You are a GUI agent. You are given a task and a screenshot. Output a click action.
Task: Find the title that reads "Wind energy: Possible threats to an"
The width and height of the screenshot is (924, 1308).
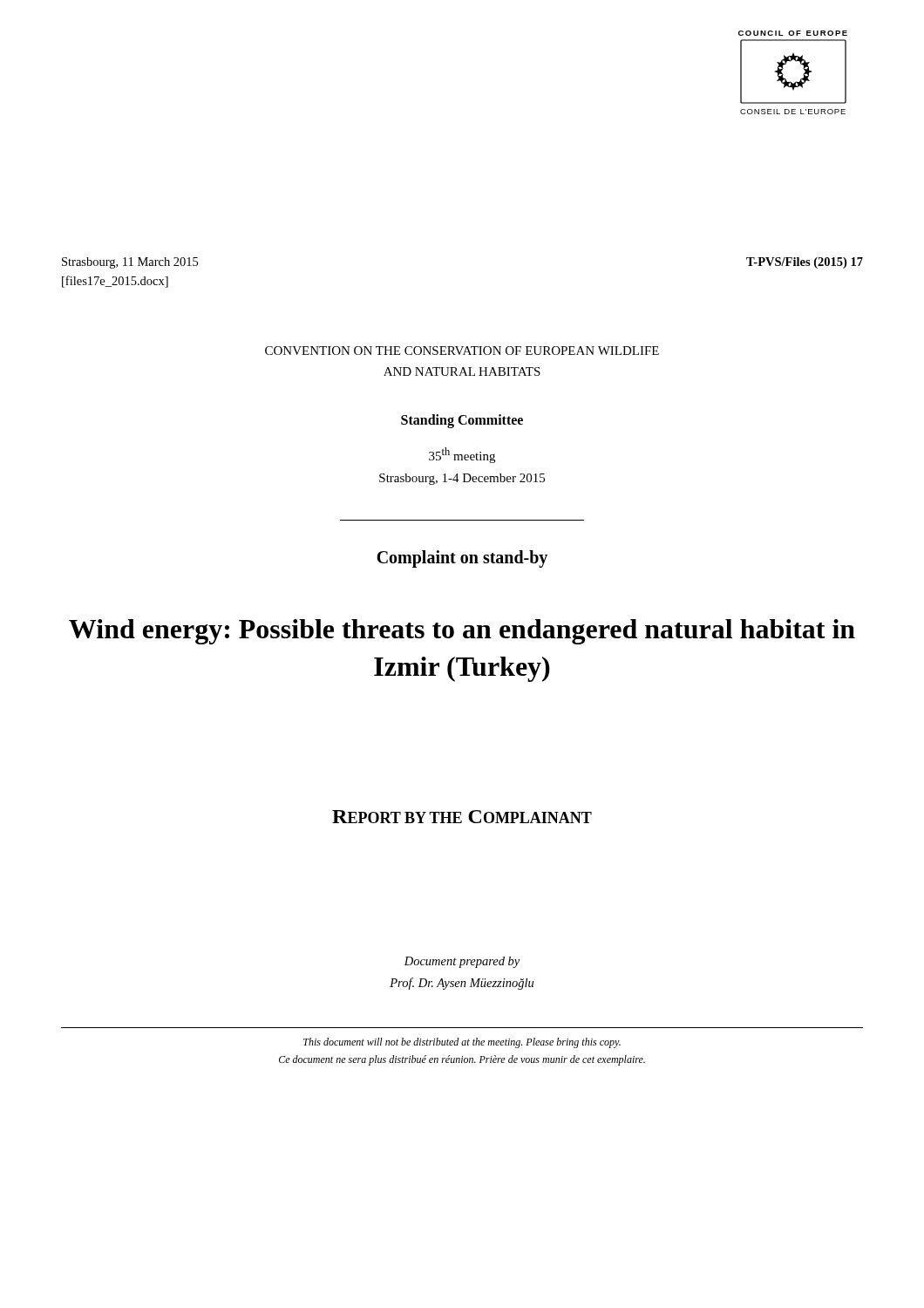pyautogui.click(x=462, y=648)
